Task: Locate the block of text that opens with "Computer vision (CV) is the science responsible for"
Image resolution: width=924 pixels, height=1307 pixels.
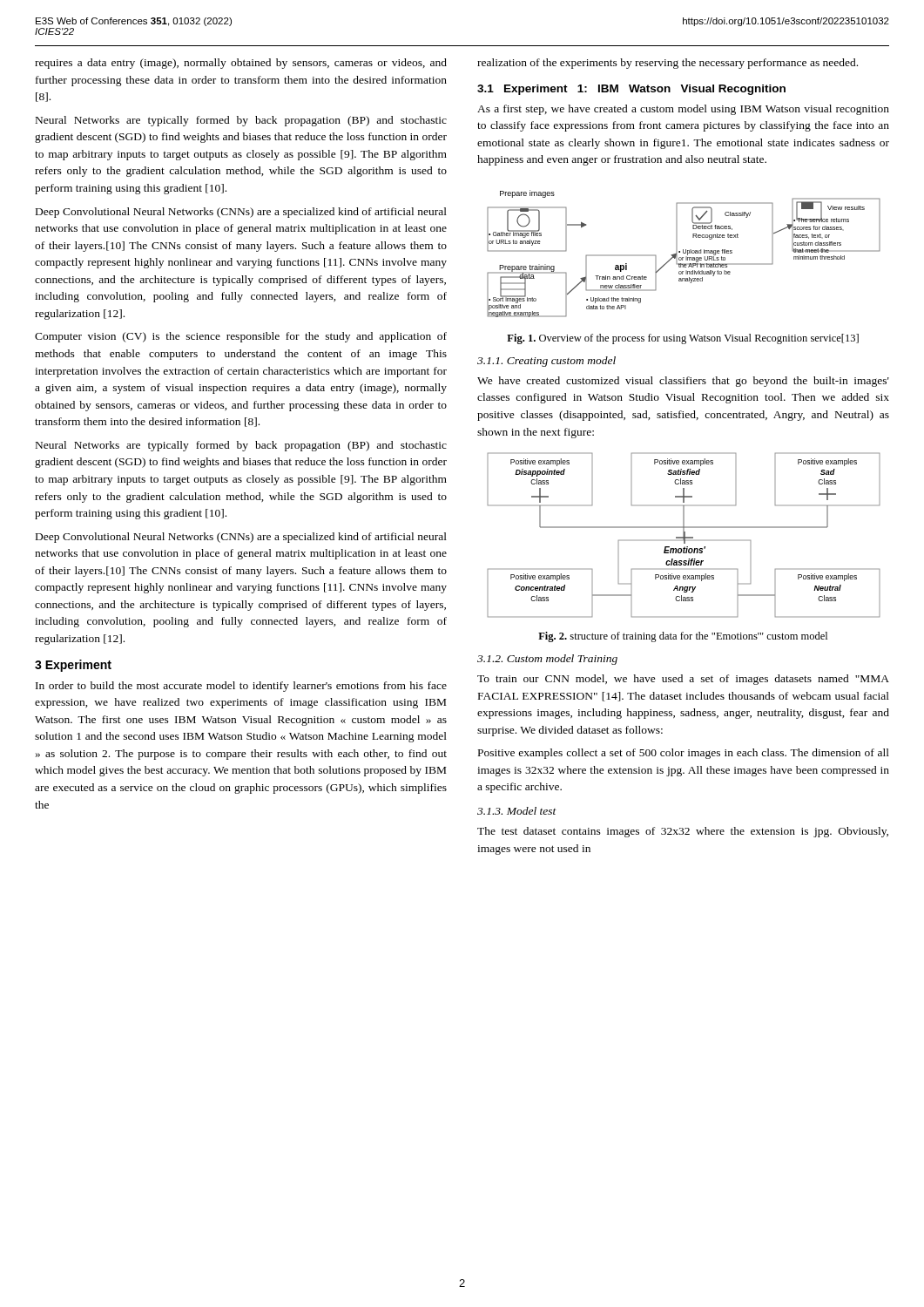Action: tap(241, 379)
